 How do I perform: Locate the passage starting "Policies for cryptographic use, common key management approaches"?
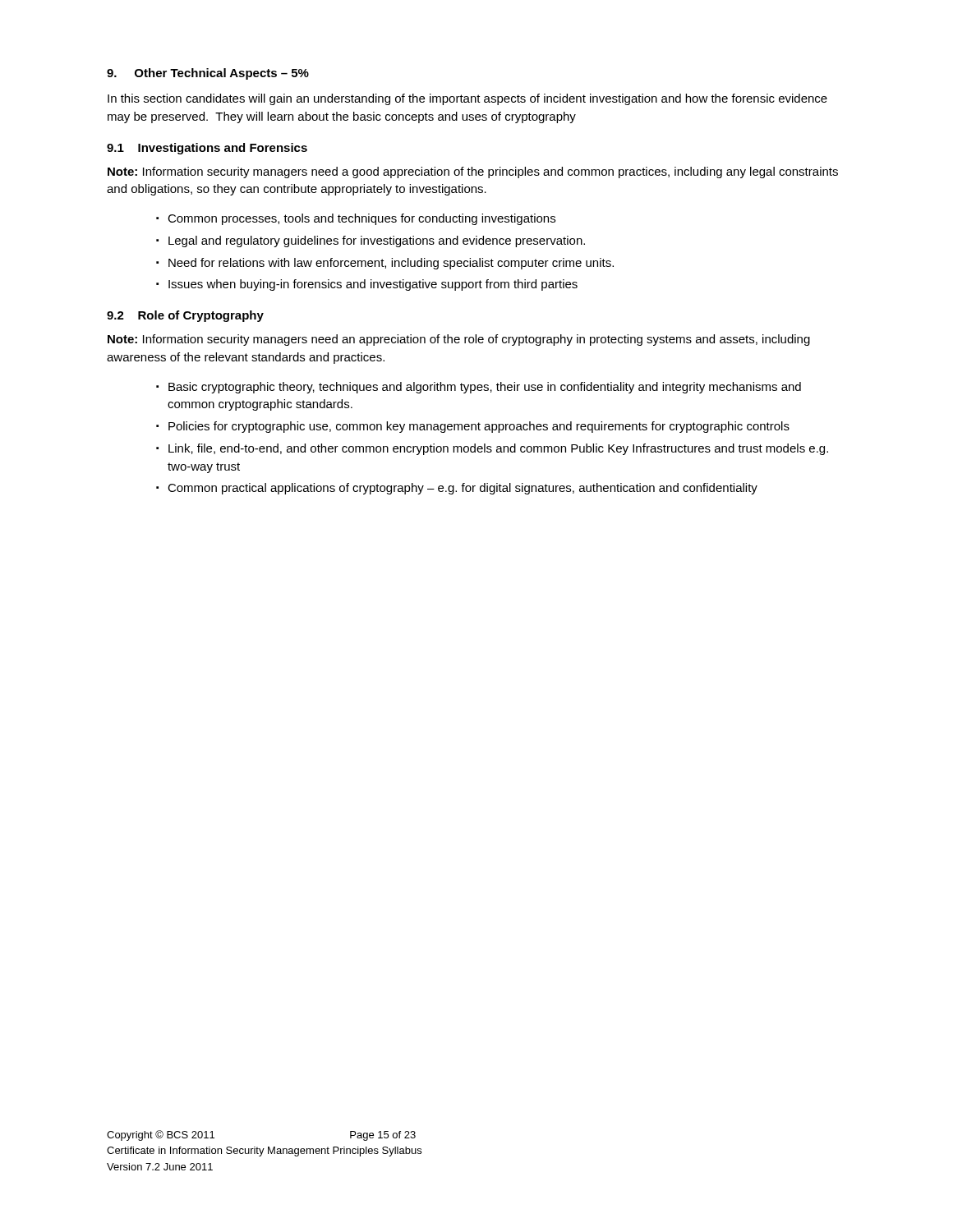point(479,426)
